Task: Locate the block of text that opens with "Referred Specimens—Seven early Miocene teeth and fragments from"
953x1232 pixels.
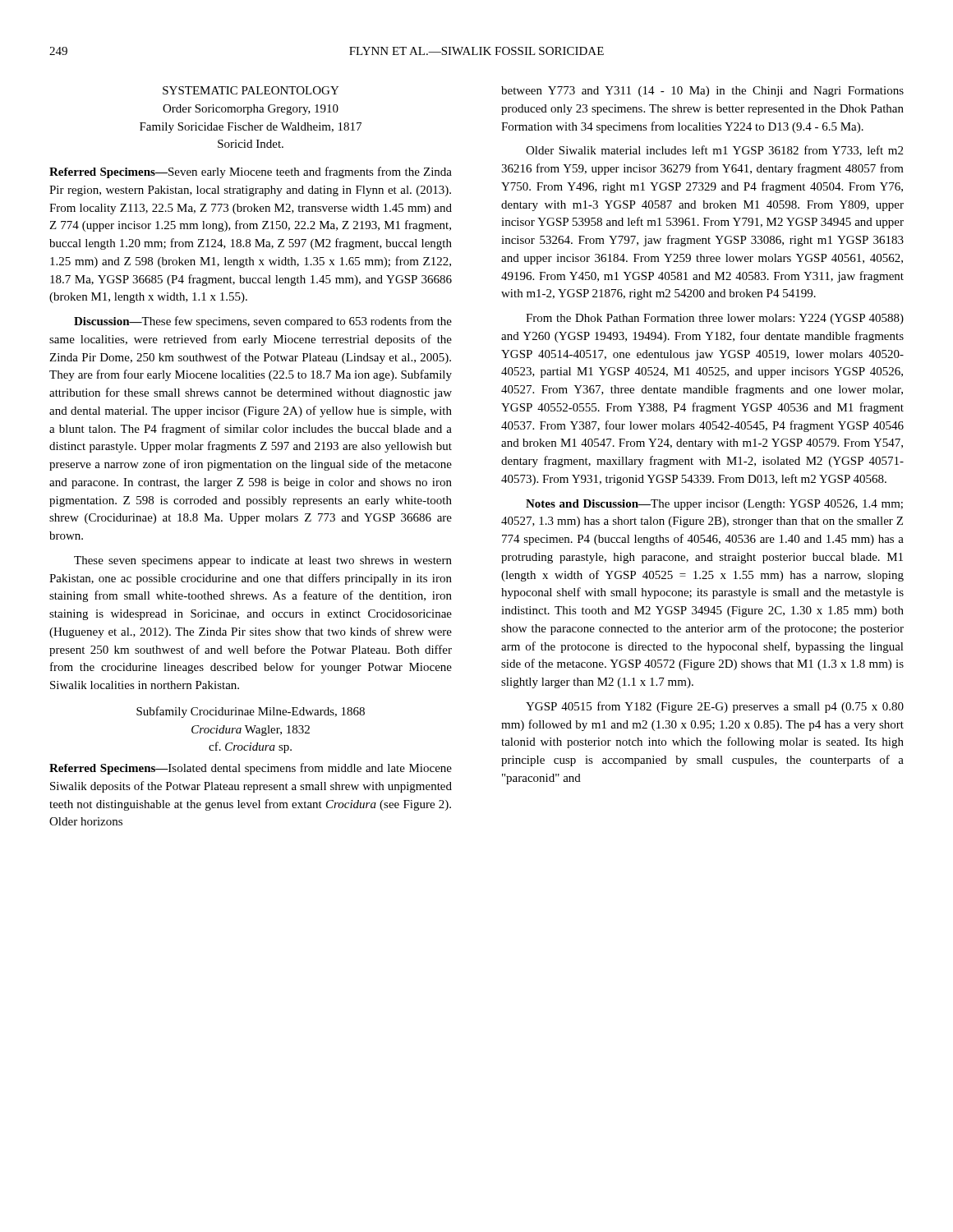Action: pos(251,235)
